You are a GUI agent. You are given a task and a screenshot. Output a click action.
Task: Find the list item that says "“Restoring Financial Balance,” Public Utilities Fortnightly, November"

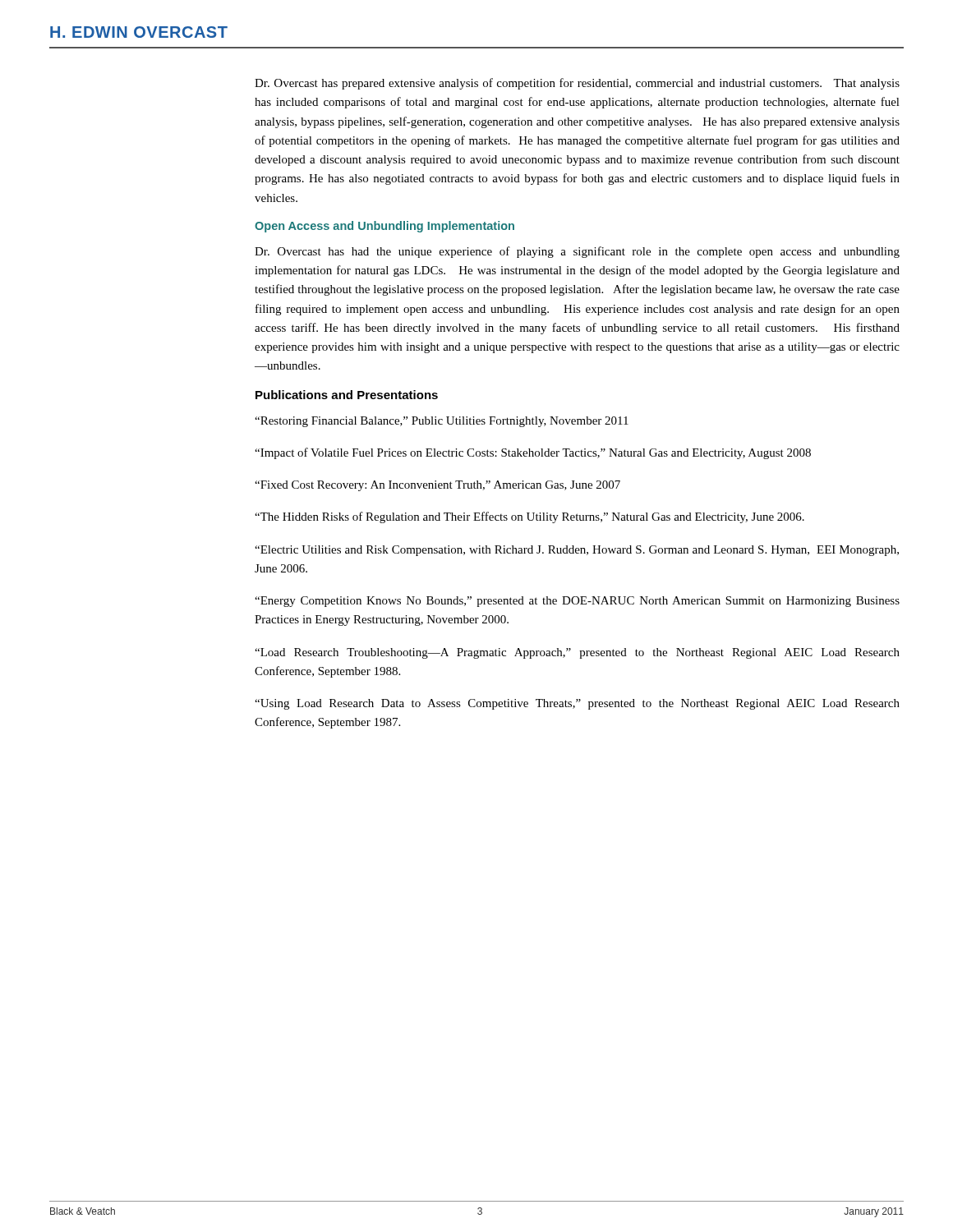point(442,420)
